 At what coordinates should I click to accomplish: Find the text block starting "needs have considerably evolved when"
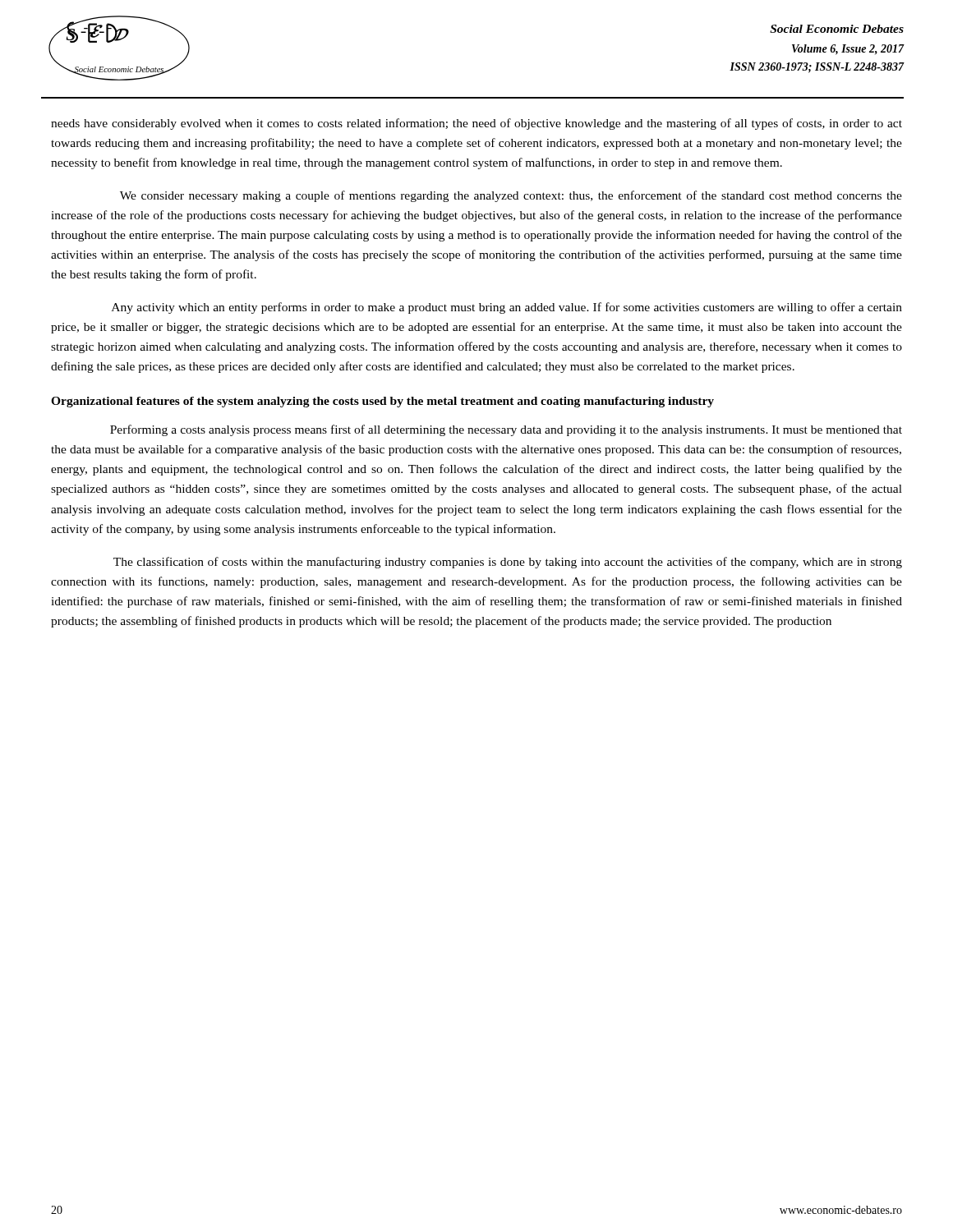click(476, 143)
